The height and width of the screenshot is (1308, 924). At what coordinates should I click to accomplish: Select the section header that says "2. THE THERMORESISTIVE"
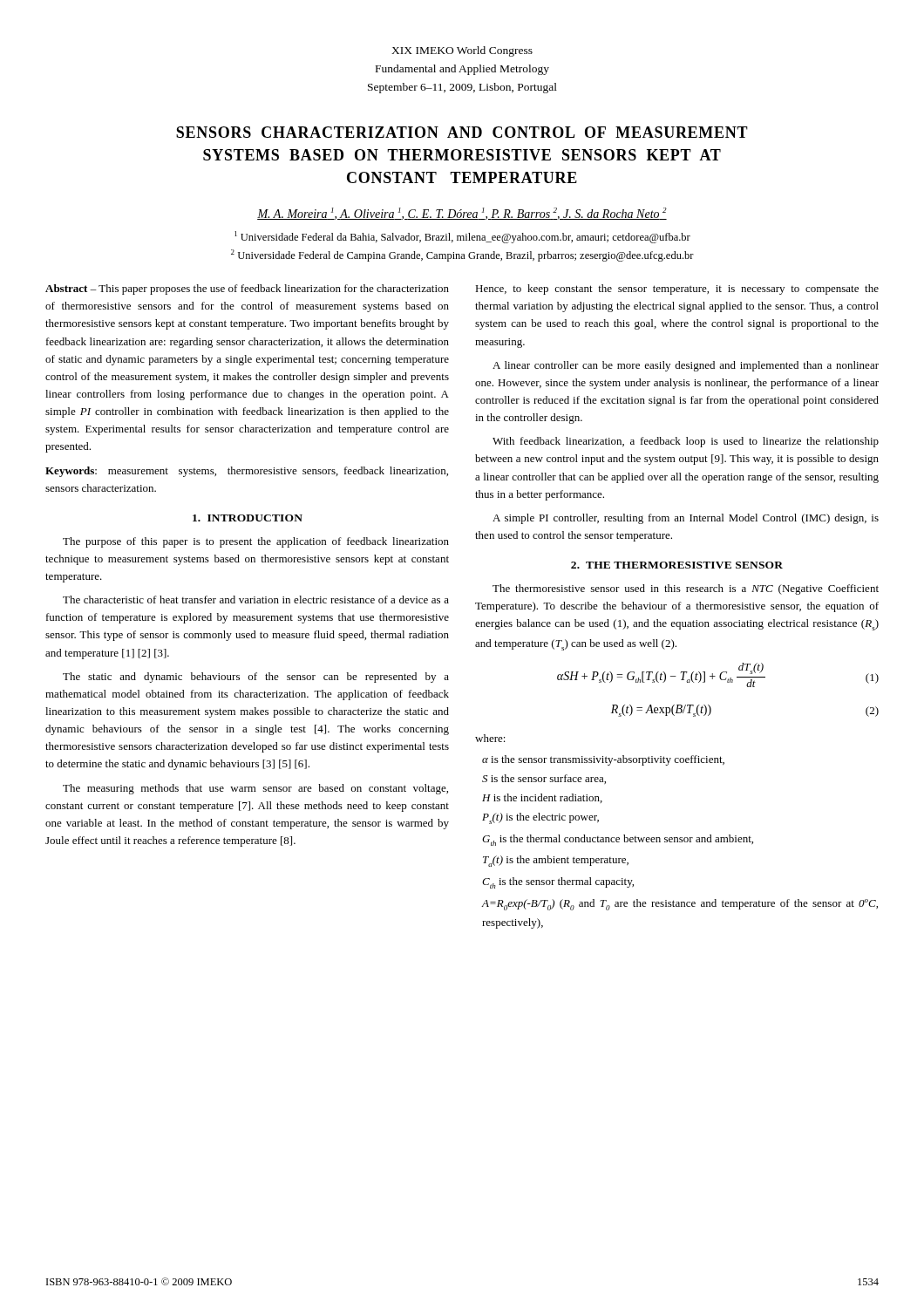677,565
